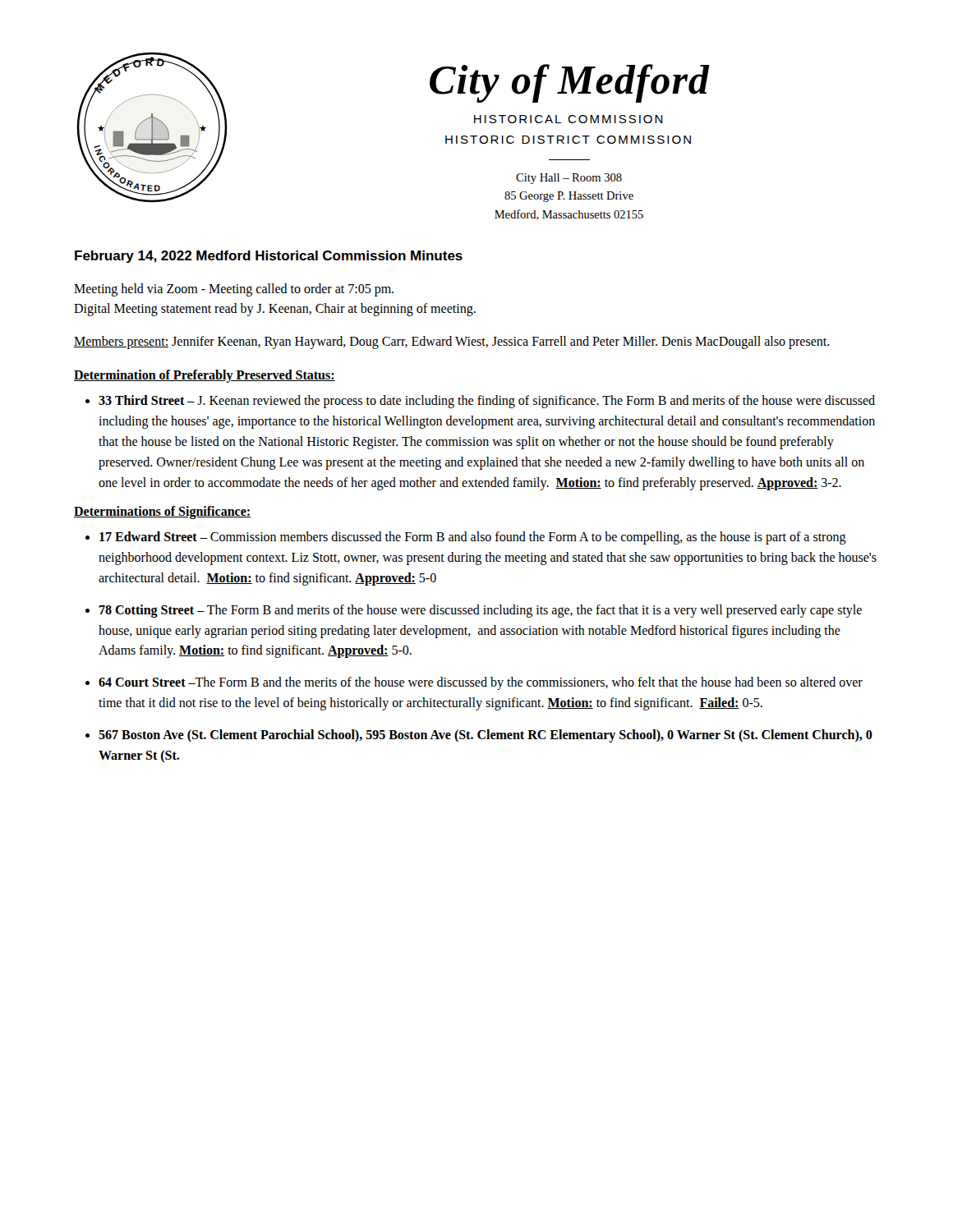Point to the region starting "Meeting held via Zoom"
The image size is (953, 1232).
(x=275, y=299)
